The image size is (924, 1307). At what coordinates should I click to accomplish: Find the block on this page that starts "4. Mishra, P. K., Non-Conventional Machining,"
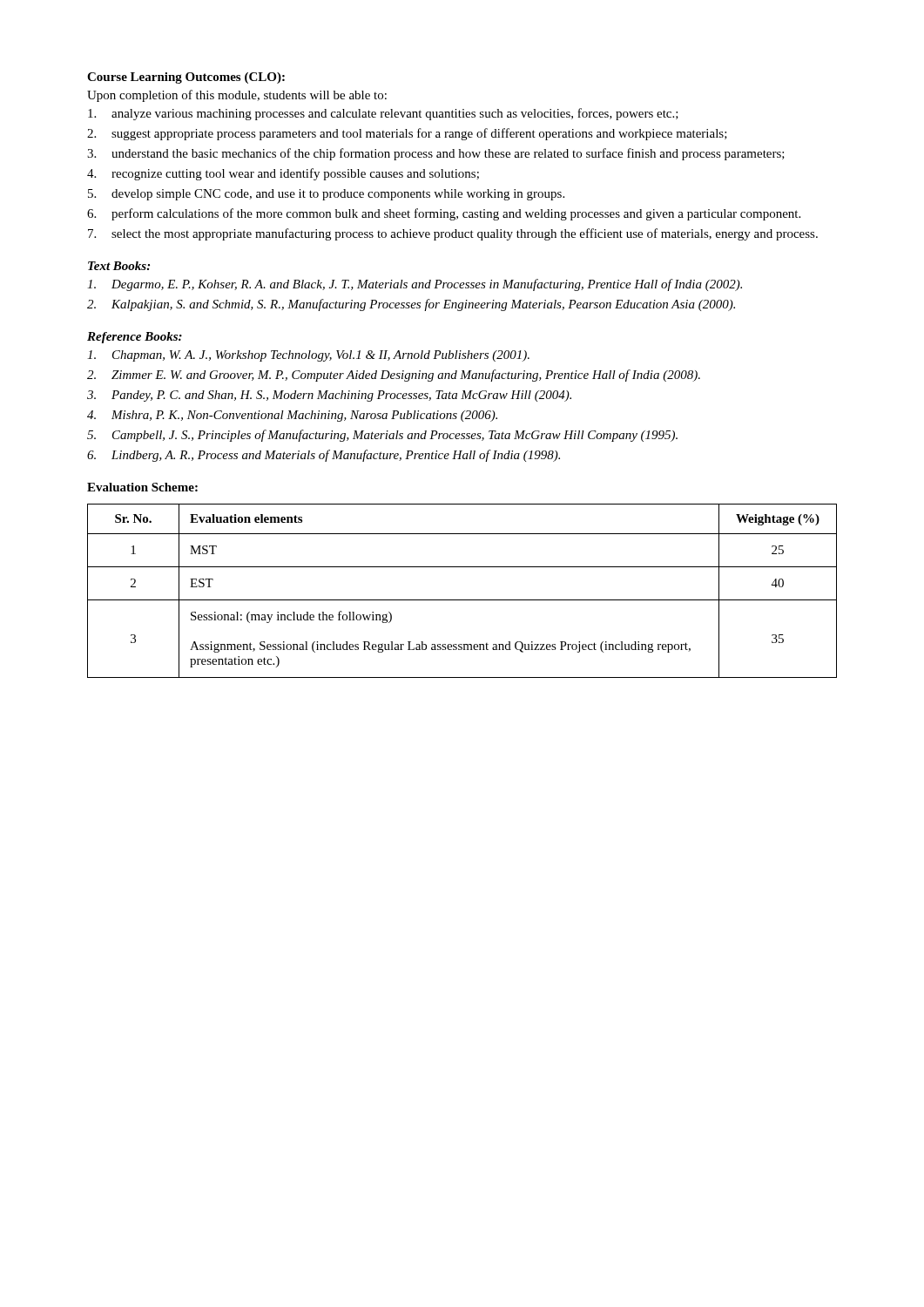[x=462, y=415]
